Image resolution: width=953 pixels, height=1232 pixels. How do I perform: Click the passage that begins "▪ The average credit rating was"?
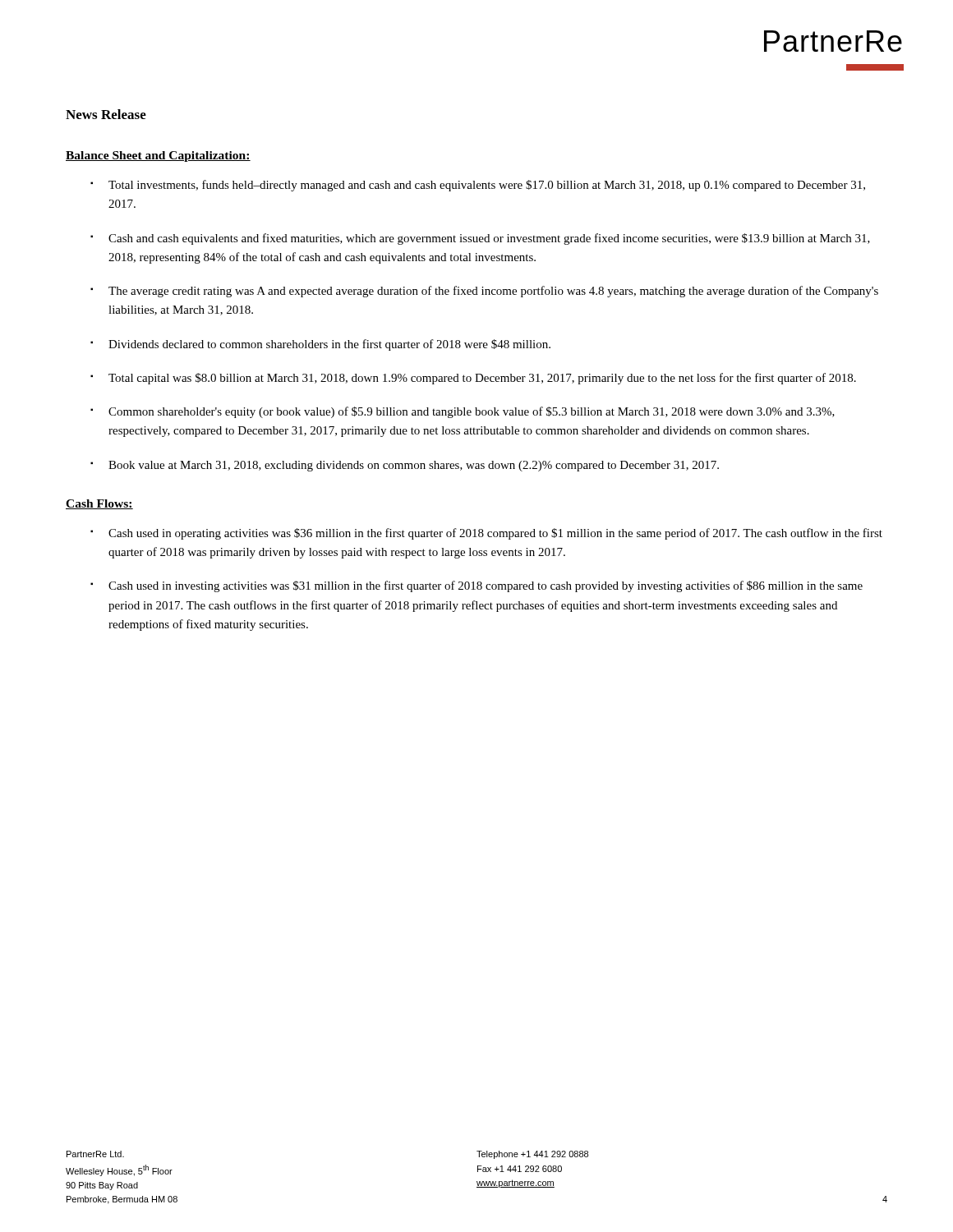coord(489,301)
